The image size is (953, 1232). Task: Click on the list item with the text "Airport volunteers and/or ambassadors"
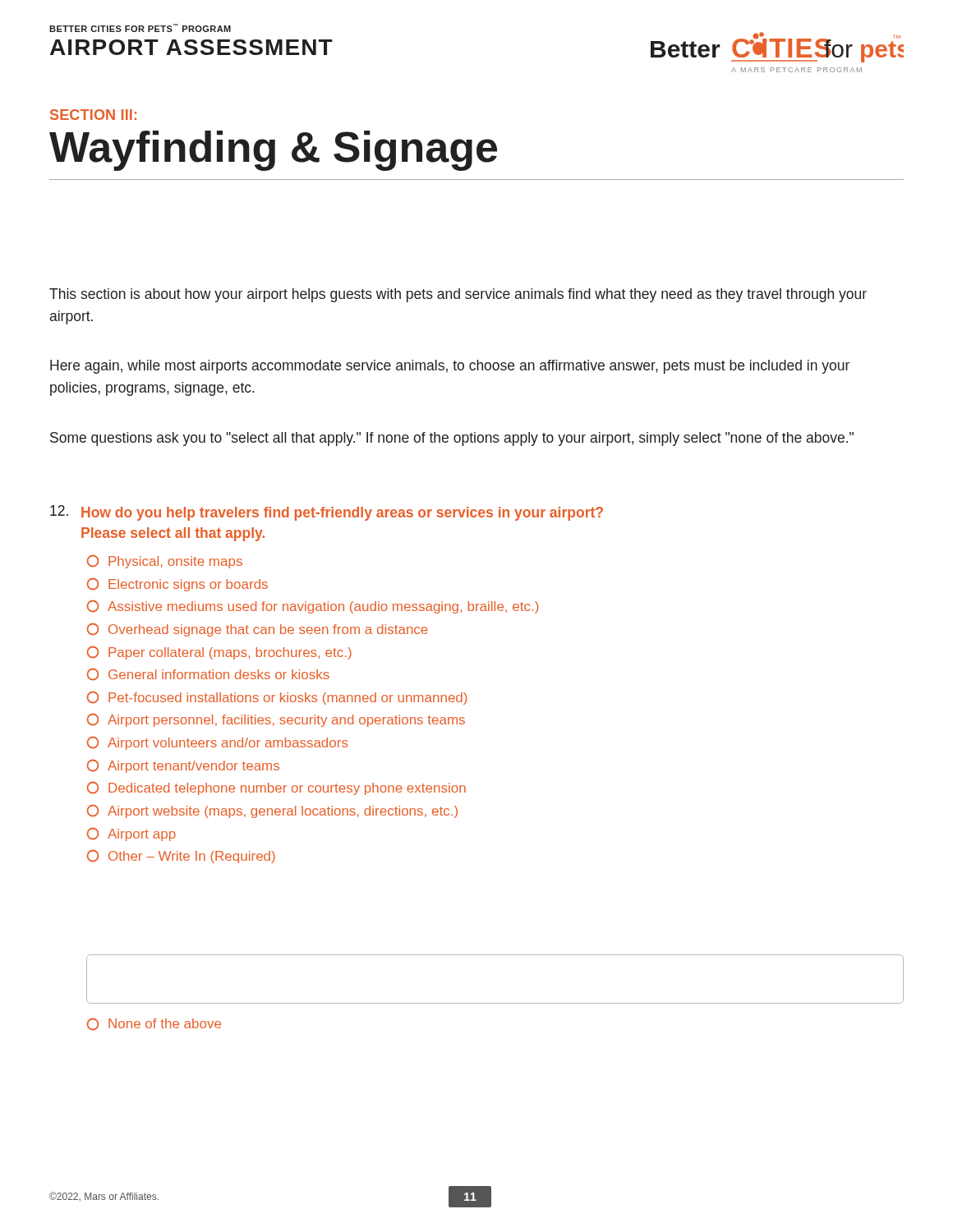pos(217,744)
